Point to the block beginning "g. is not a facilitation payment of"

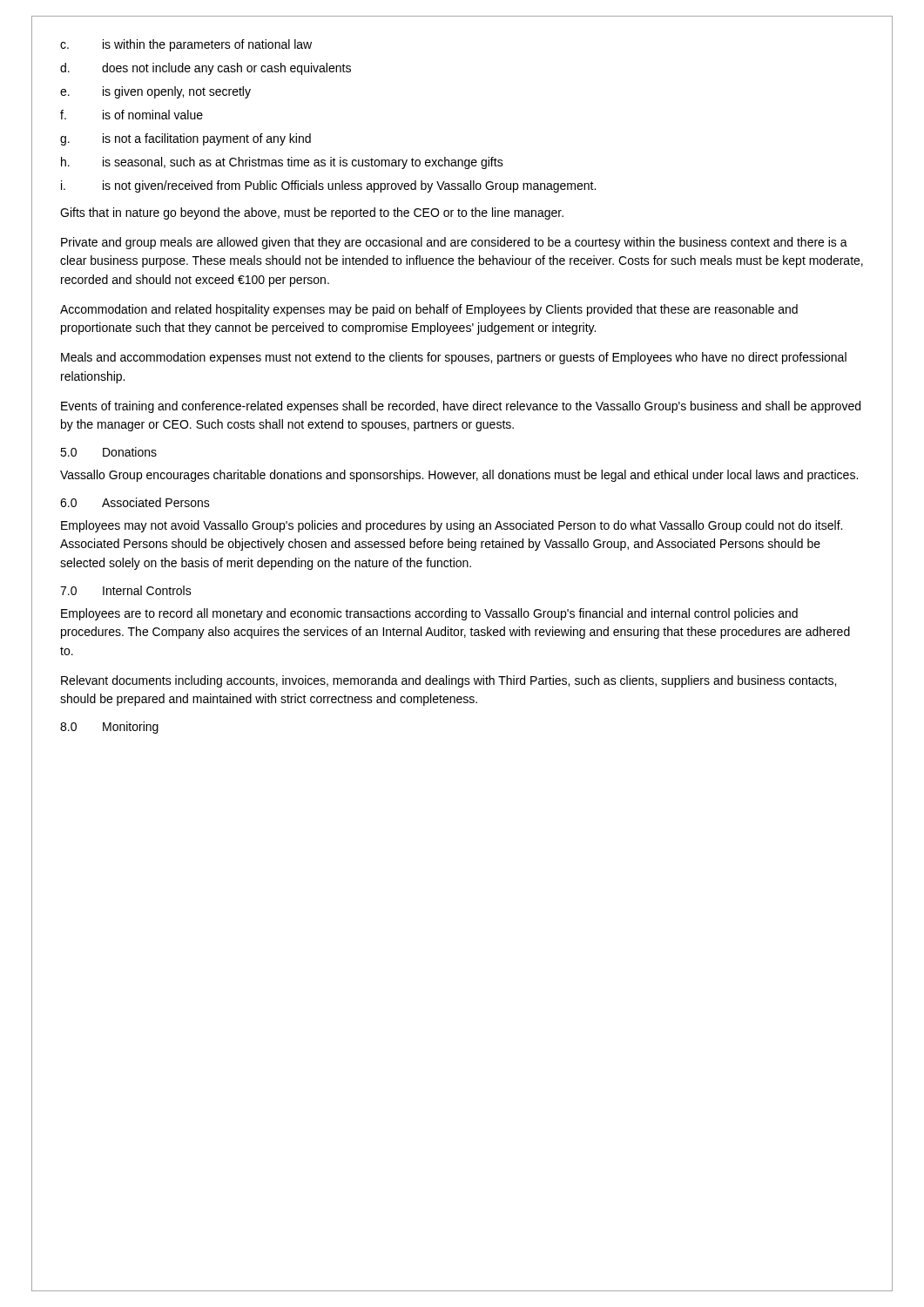coord(185,139)
